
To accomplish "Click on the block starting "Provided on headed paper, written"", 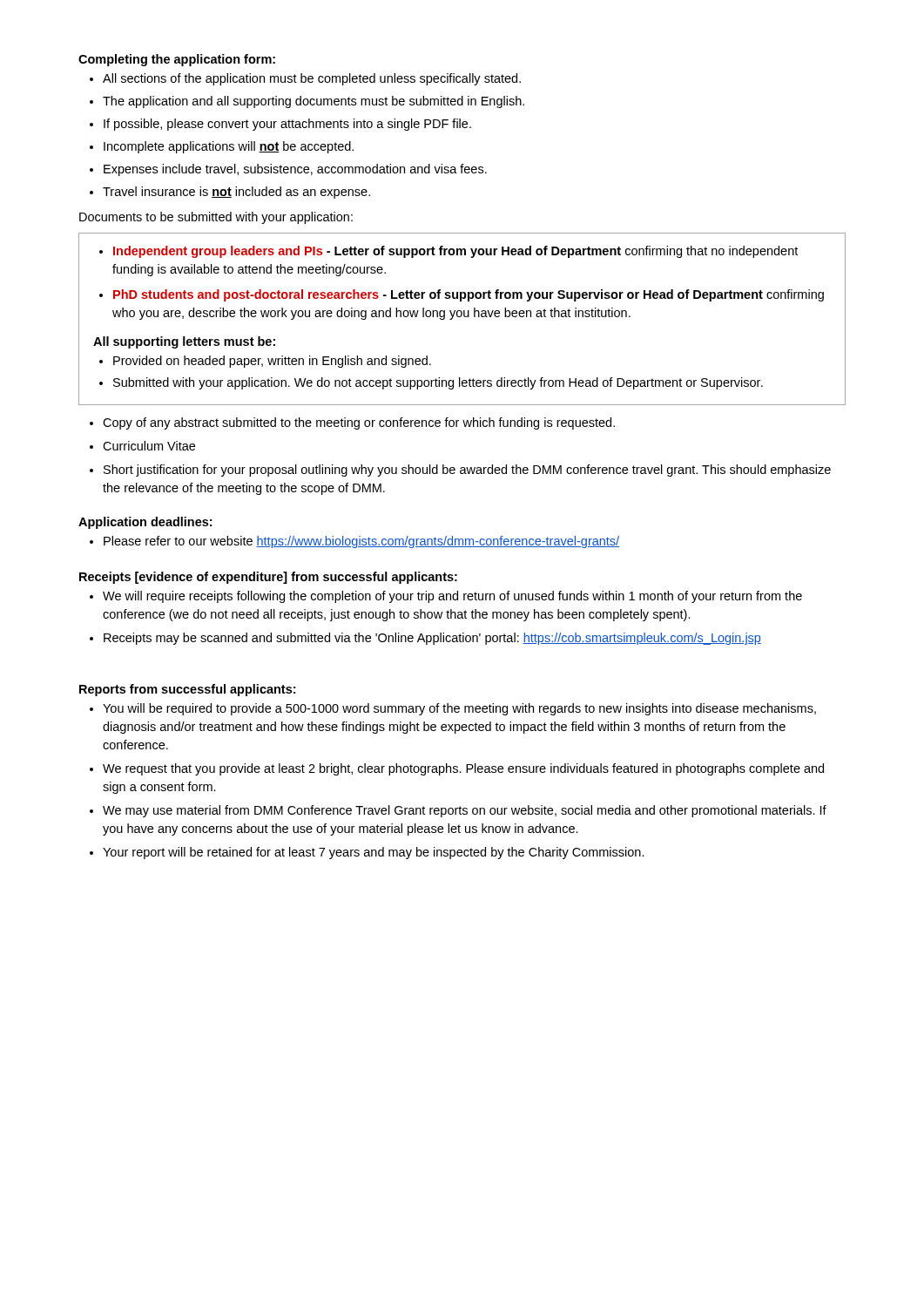I will [x=272, y=361].
